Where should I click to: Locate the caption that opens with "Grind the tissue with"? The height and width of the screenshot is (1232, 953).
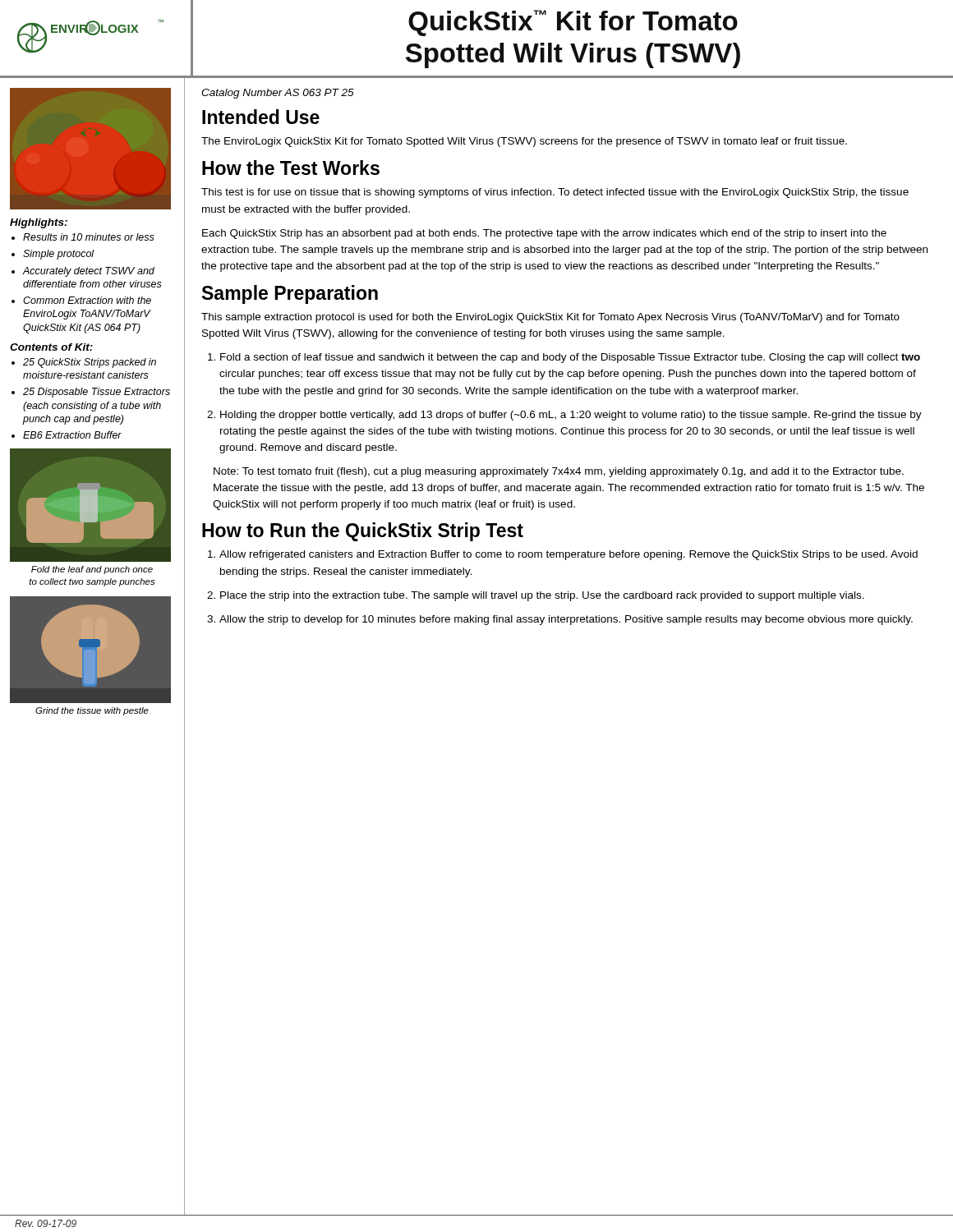point(92,711)
